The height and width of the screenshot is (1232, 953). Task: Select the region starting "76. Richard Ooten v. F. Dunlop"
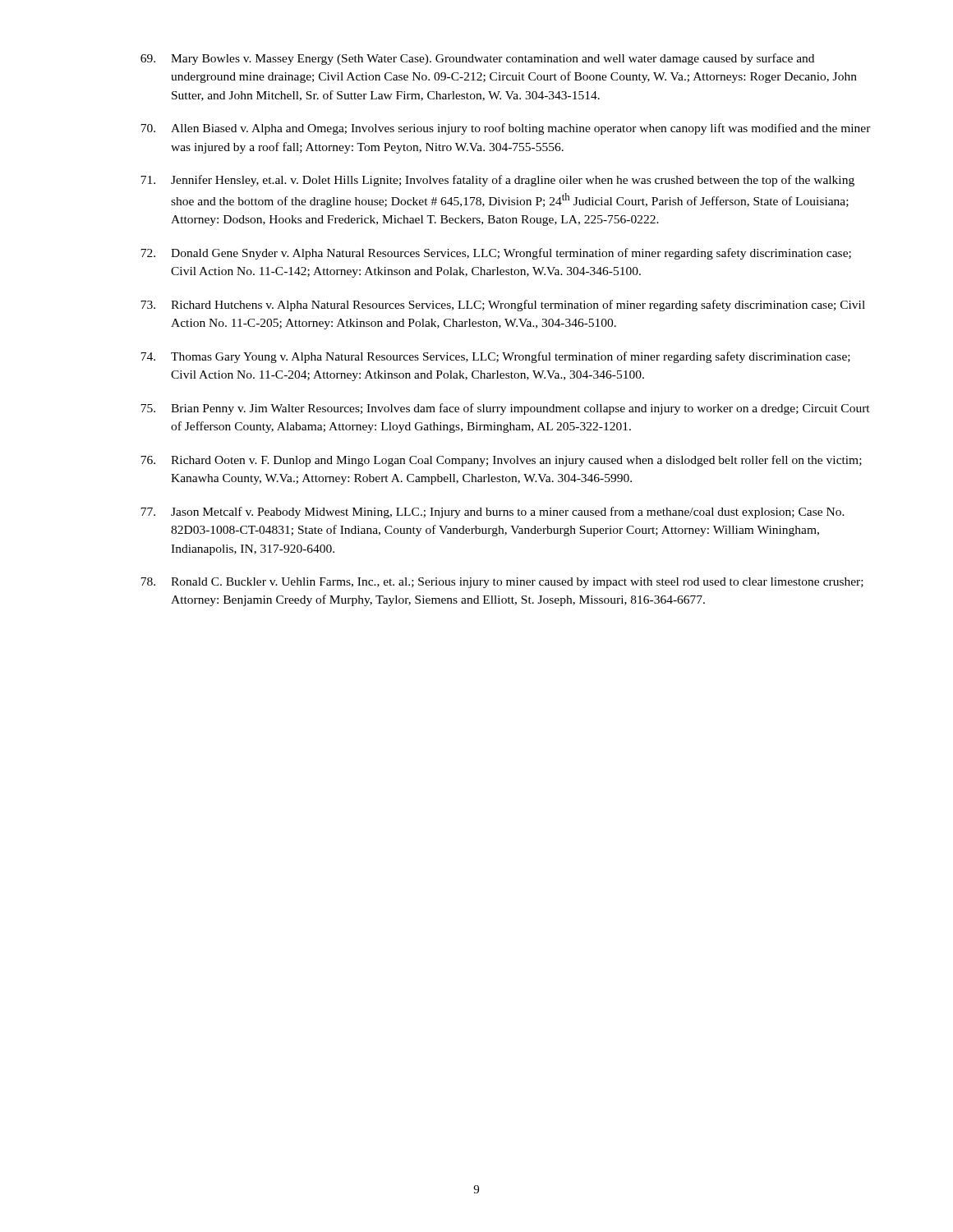coord(489,469)
